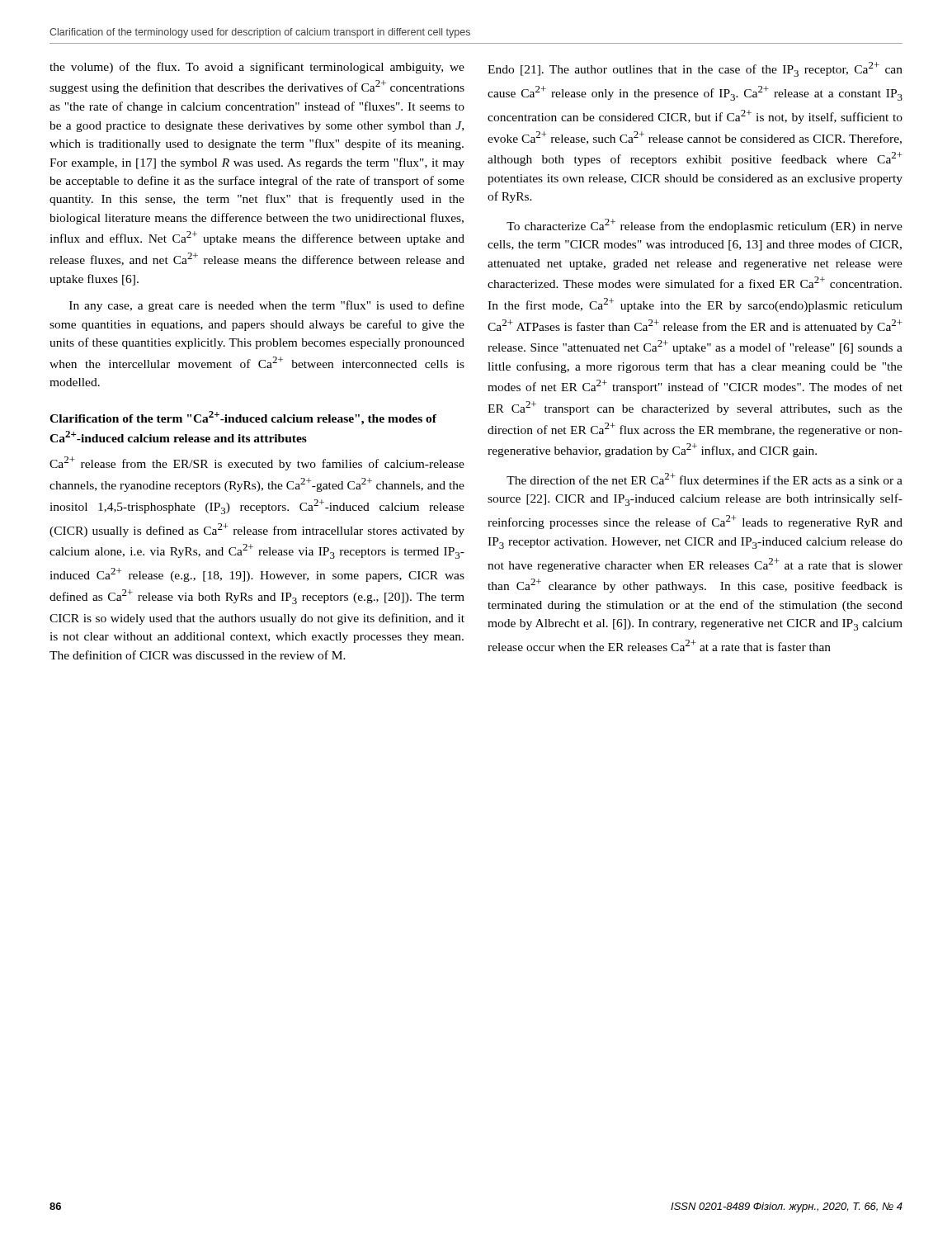Click on the passage starting "the volume) of the flux. To avoid"
Viewport: 952px width, 1238px height.
click(x=257, y=225)
